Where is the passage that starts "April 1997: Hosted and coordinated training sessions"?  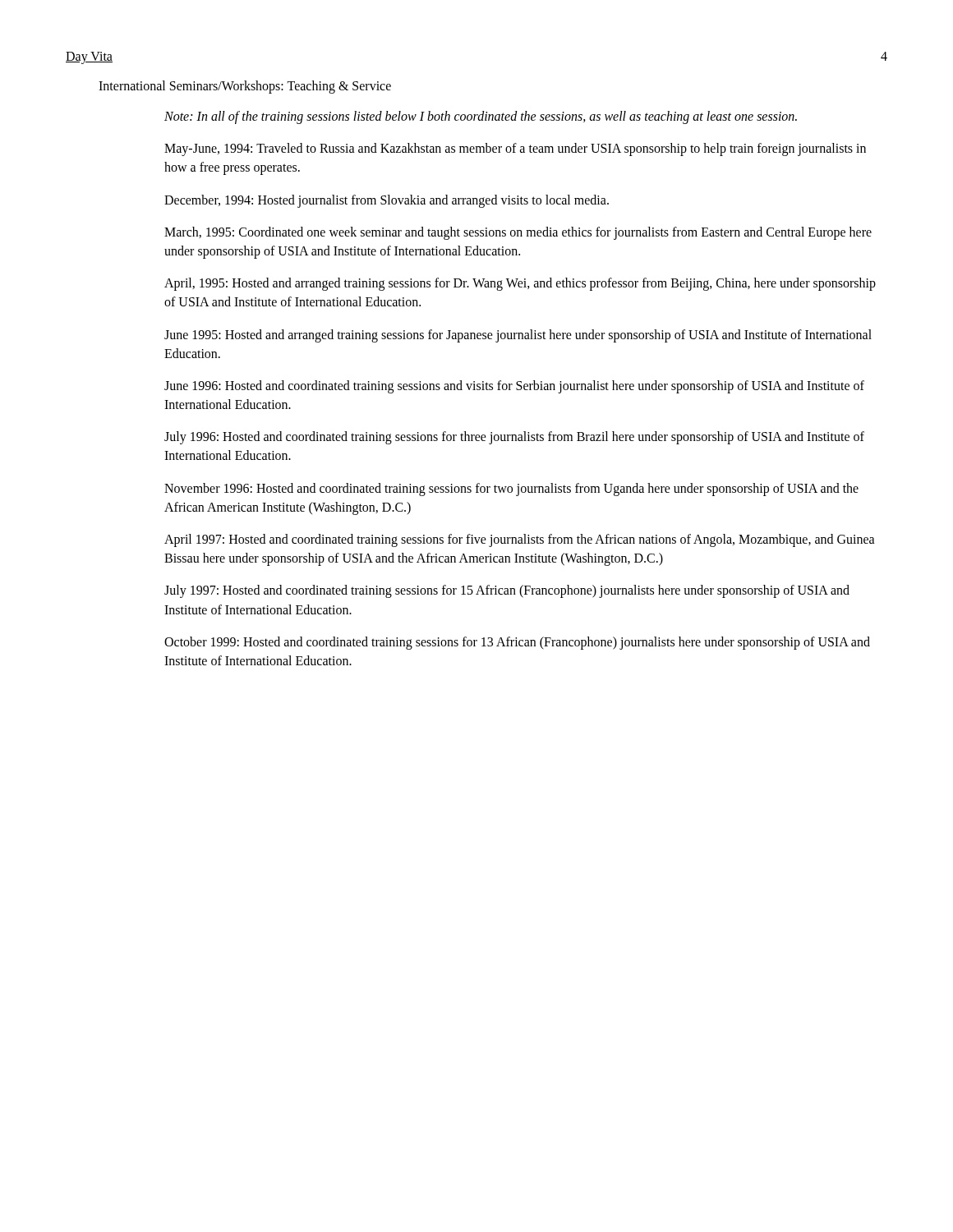519,549
